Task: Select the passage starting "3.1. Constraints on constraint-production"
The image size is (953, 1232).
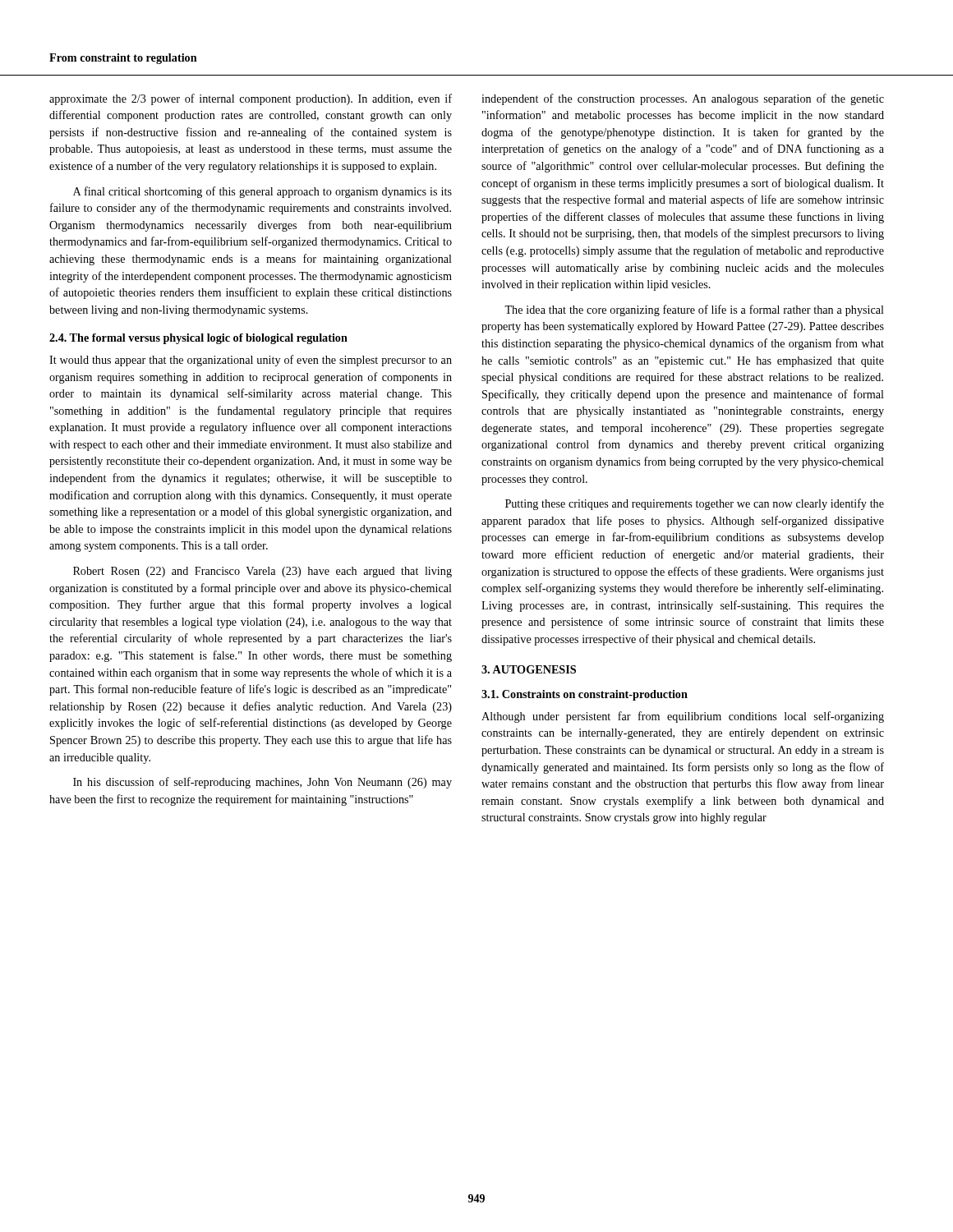Action: point(584,694)
